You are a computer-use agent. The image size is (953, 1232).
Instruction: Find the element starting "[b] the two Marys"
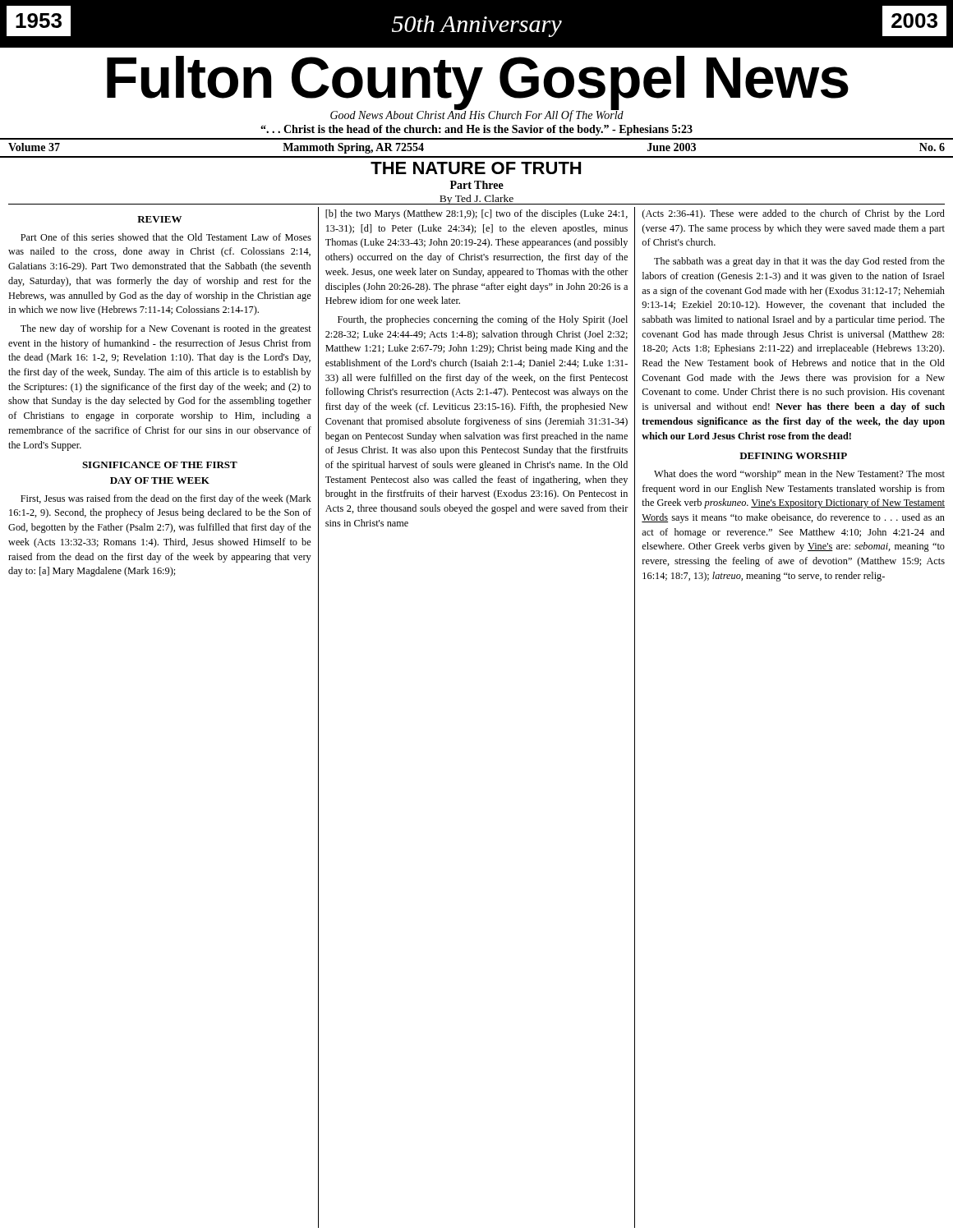pyautogui.click(x=476, y=369)
